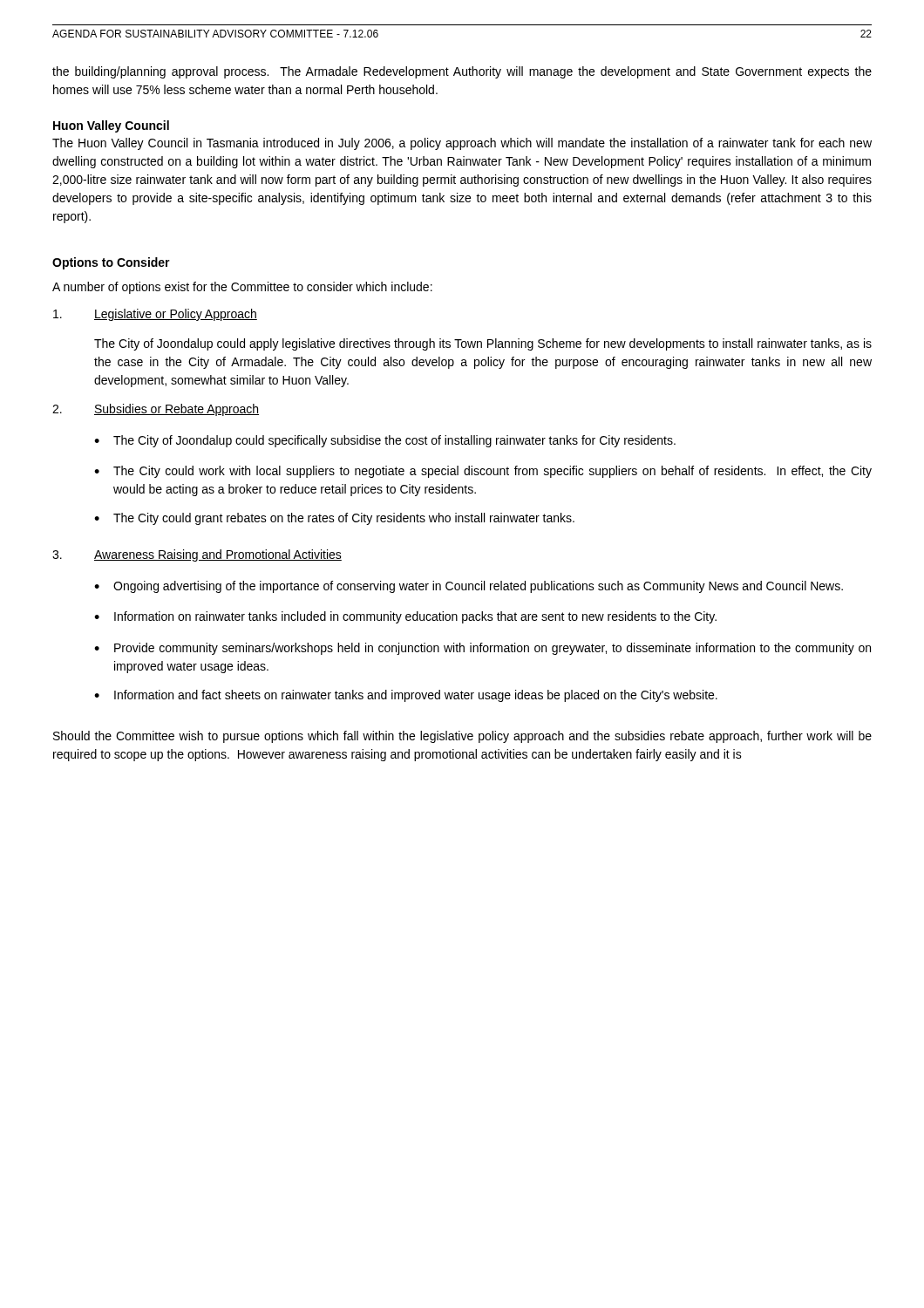Click on the section header containing "Huon Valley Council"
924x1308 pixels.
pos(111,126)
